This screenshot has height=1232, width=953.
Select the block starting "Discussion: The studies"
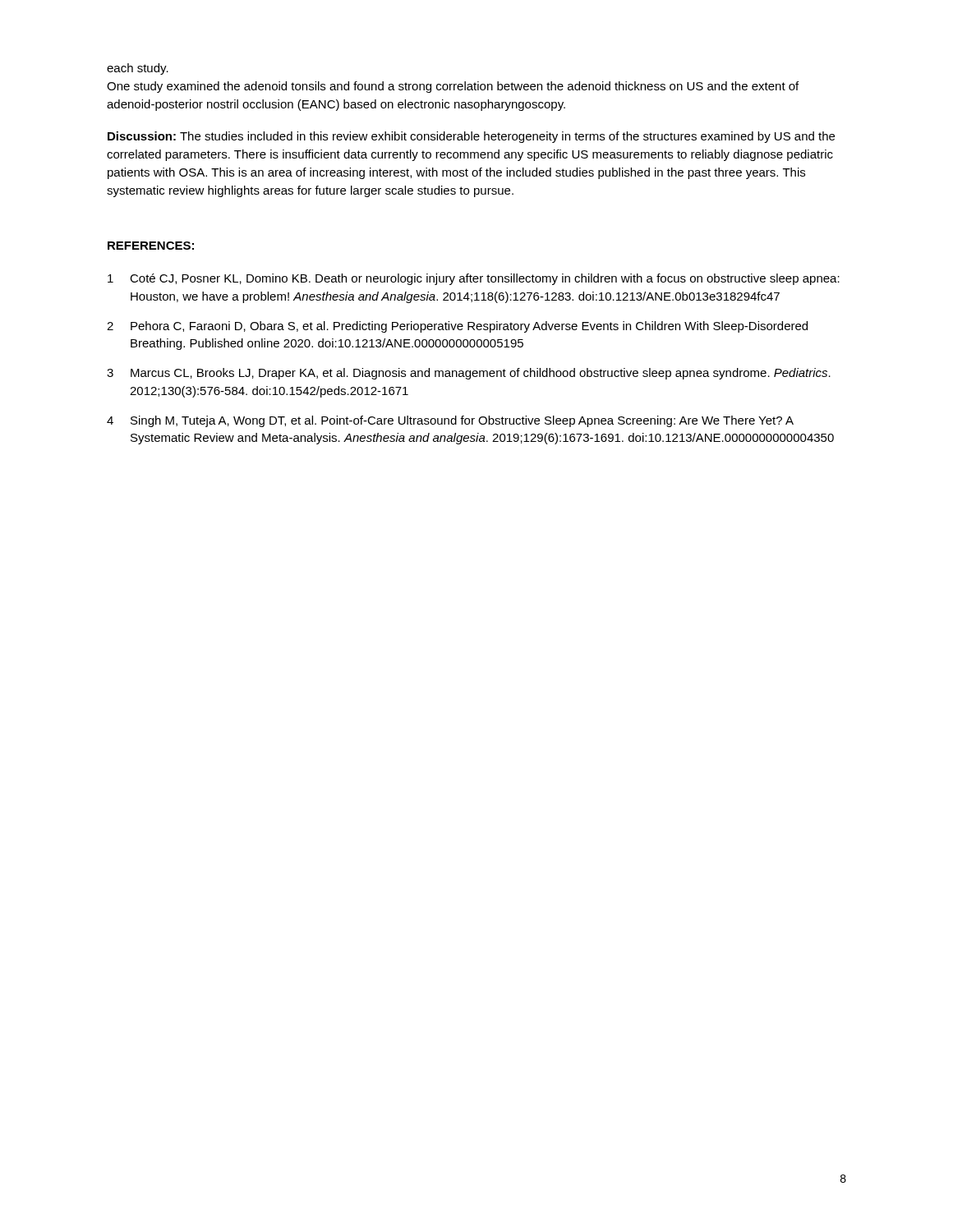point(471,163)
